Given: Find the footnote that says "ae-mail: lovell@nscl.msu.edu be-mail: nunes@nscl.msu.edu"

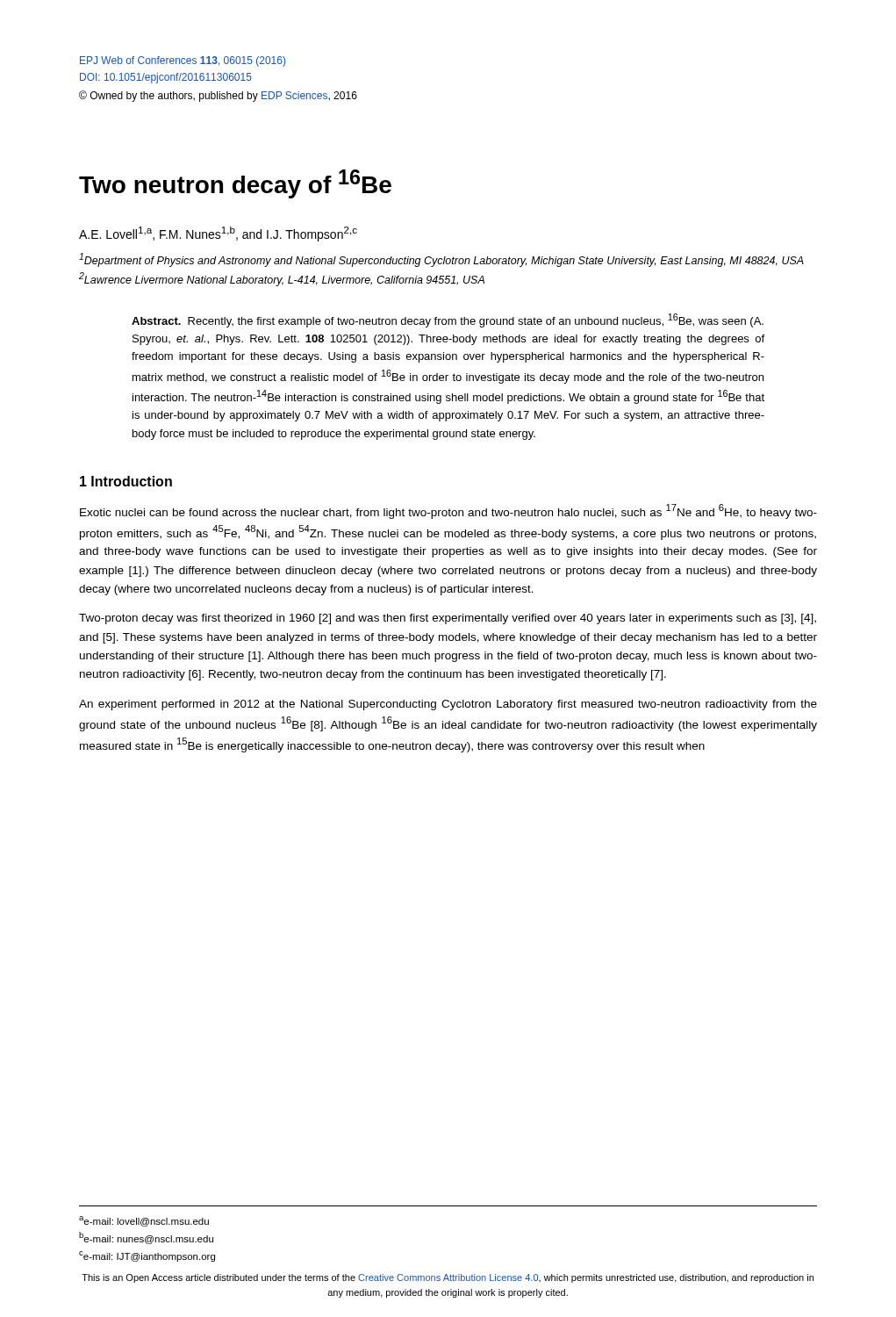Looking at the screenshot, I should click(147, 1237).
